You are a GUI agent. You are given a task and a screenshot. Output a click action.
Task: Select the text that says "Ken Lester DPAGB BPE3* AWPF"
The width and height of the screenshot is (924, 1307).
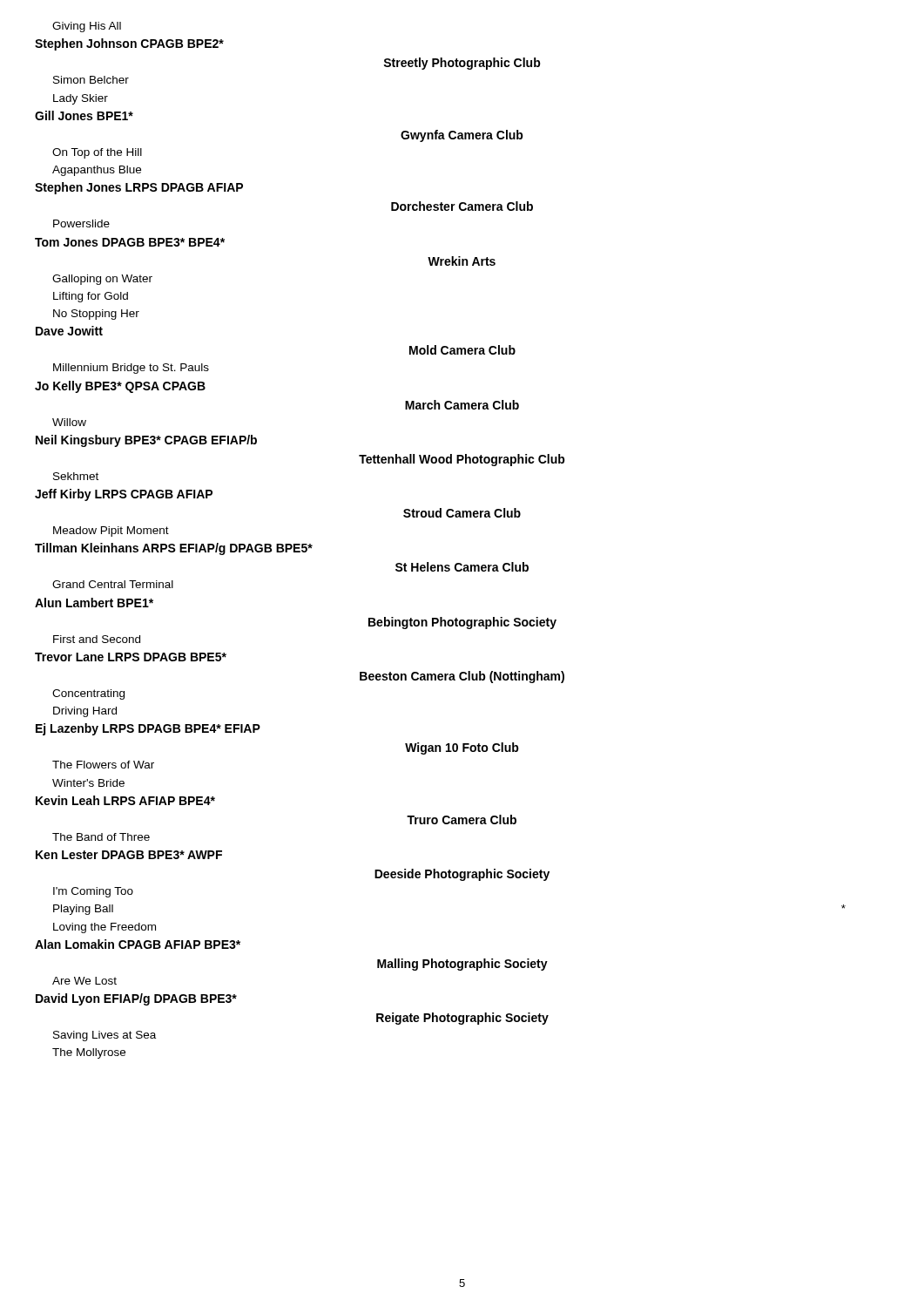point(129,855)
